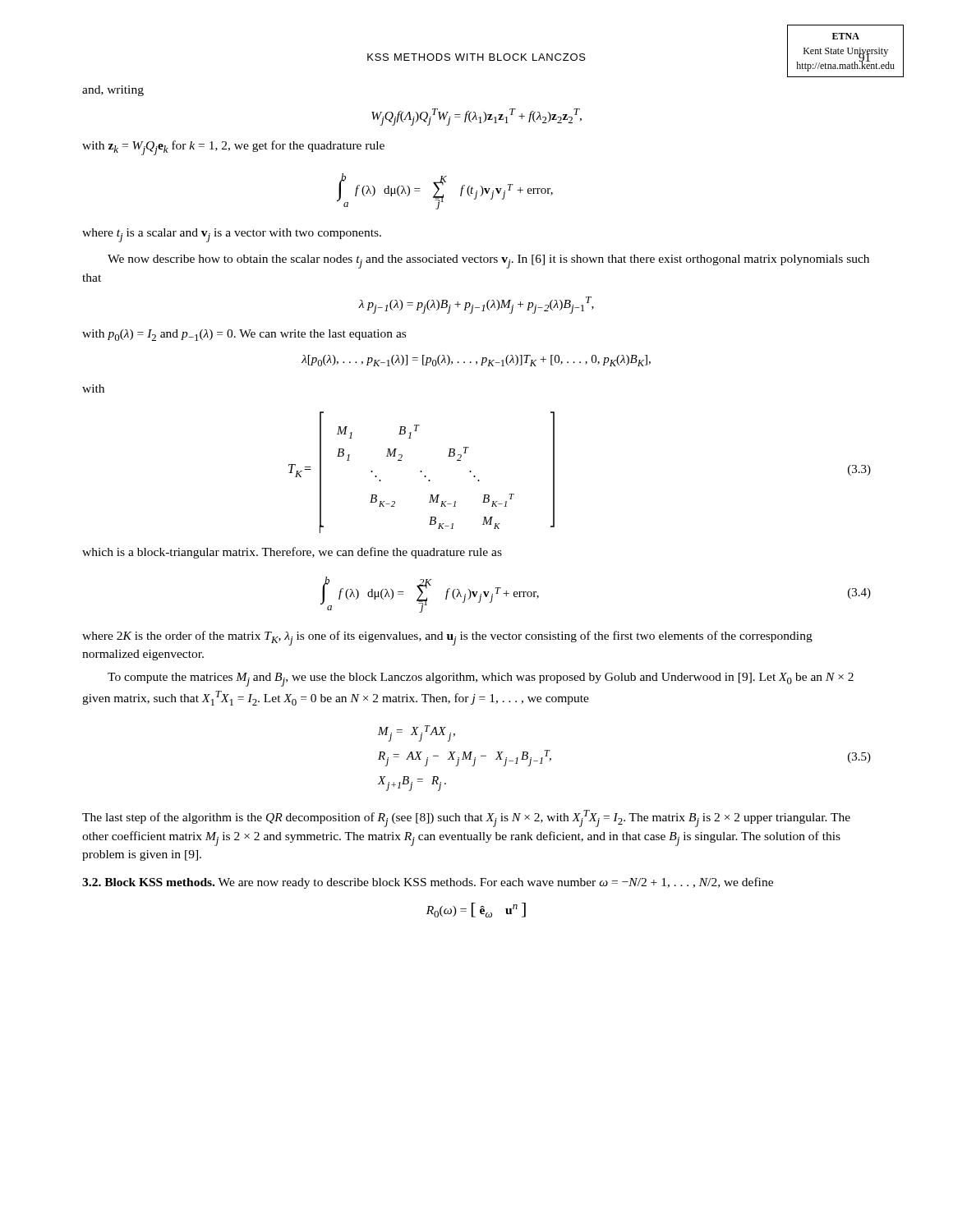Locate the text with the text "and, writing"
This screenshot has width=953, height=1232.
[113, 89]
